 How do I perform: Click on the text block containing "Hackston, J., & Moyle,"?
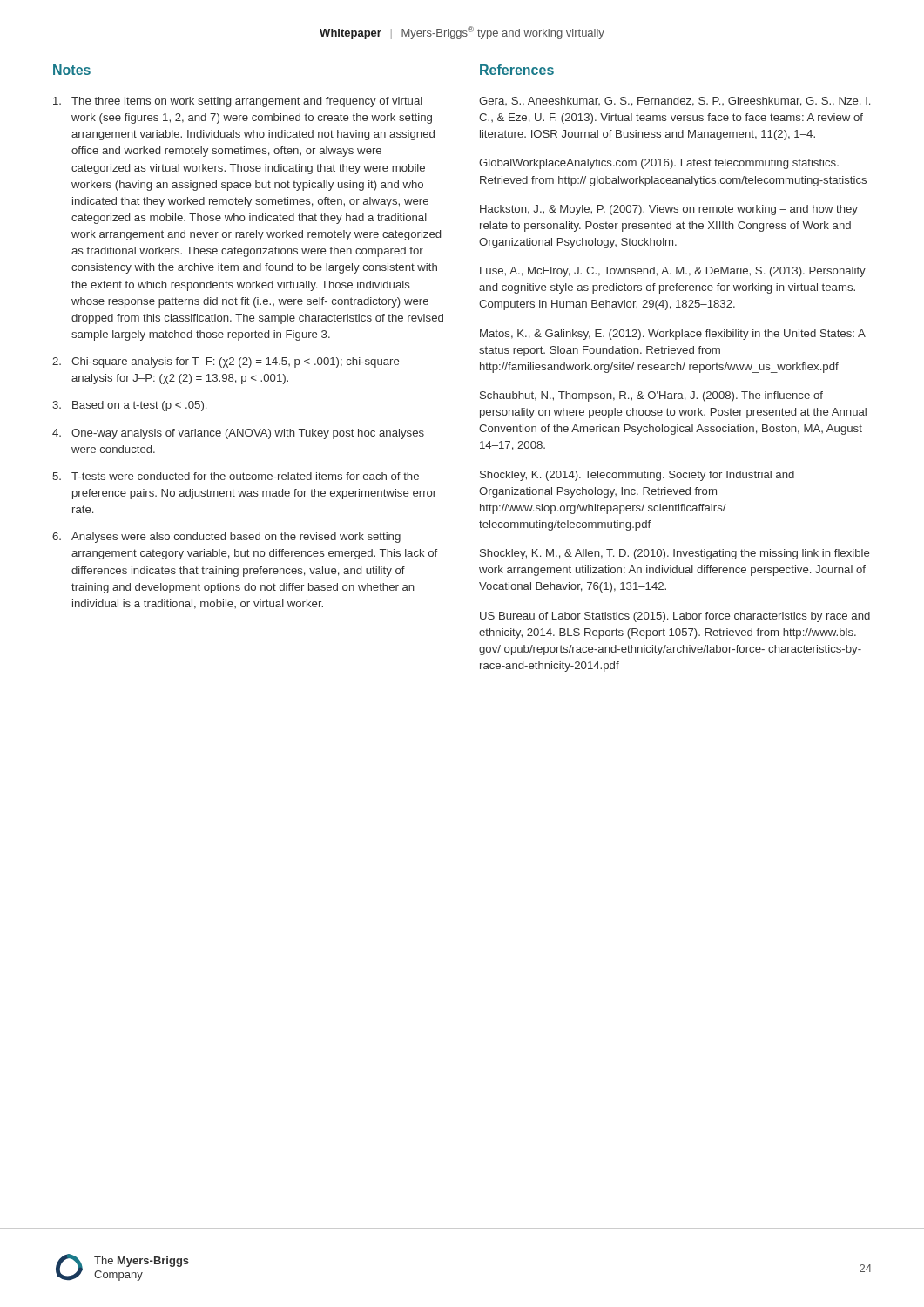[668, 225]
